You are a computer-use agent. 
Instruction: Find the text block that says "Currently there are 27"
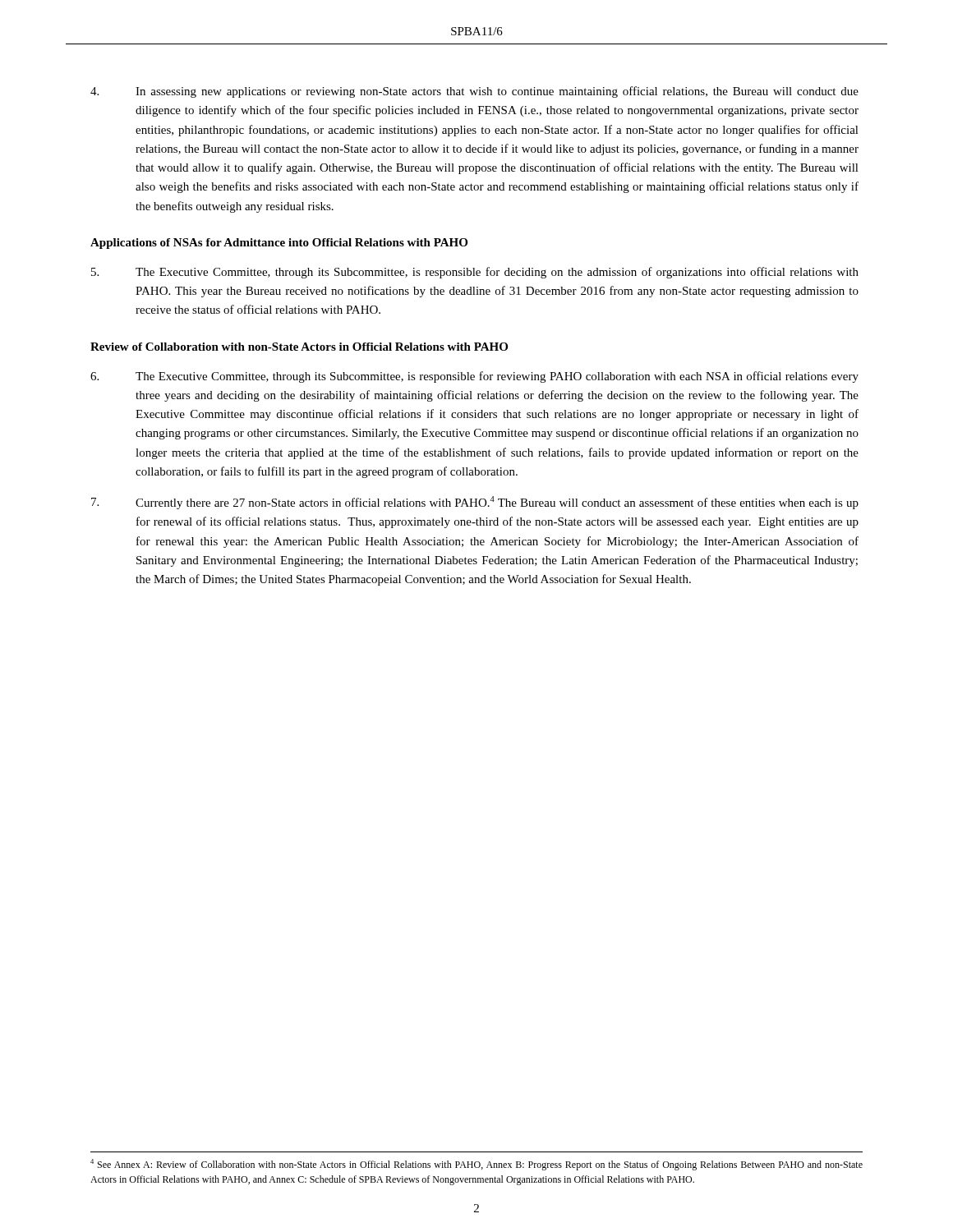(474, 541)
